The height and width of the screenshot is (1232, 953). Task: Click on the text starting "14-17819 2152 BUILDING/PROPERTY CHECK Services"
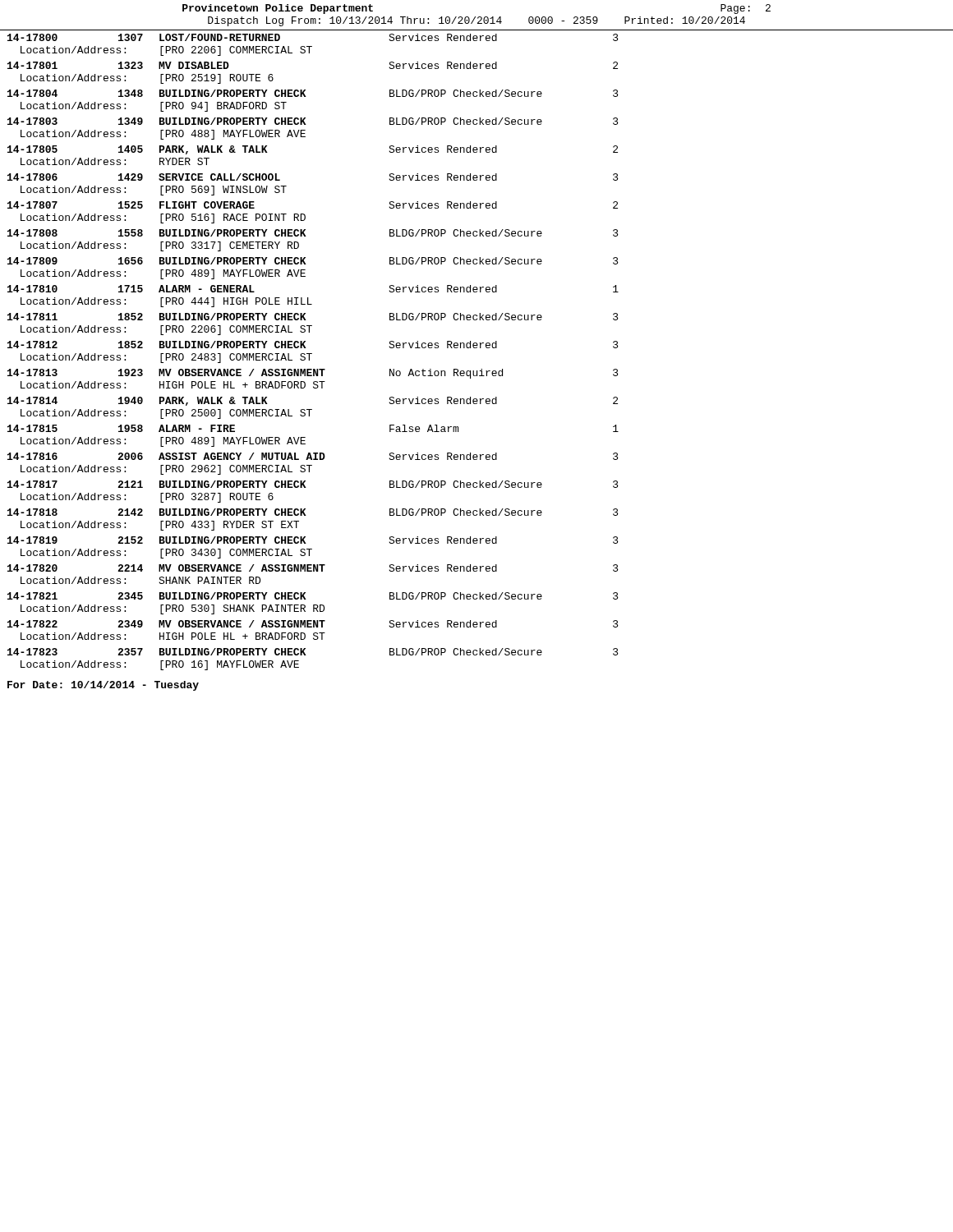point(476,547)
